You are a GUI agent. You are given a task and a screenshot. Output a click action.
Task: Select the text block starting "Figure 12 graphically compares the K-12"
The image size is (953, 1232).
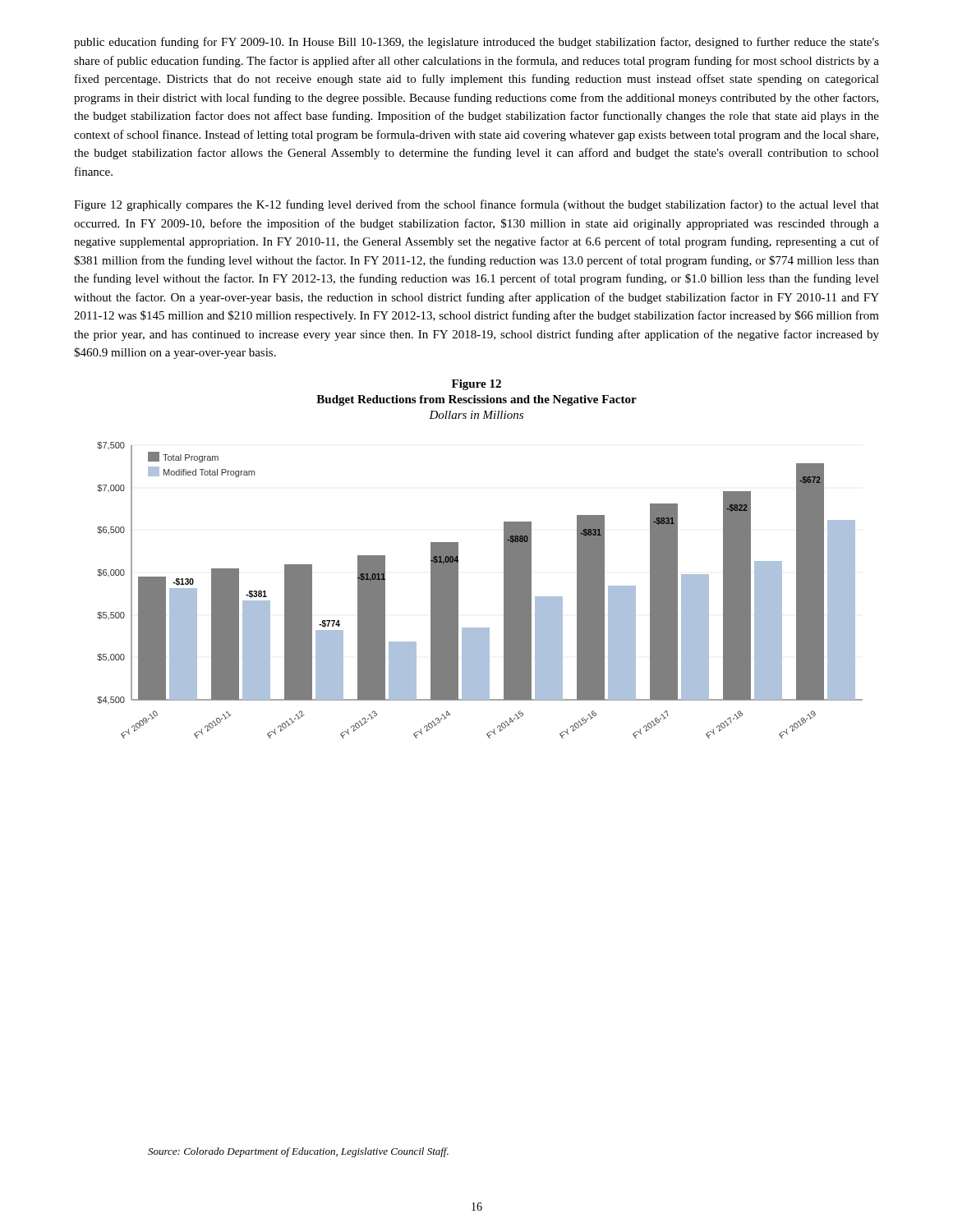tap(476, 278)
